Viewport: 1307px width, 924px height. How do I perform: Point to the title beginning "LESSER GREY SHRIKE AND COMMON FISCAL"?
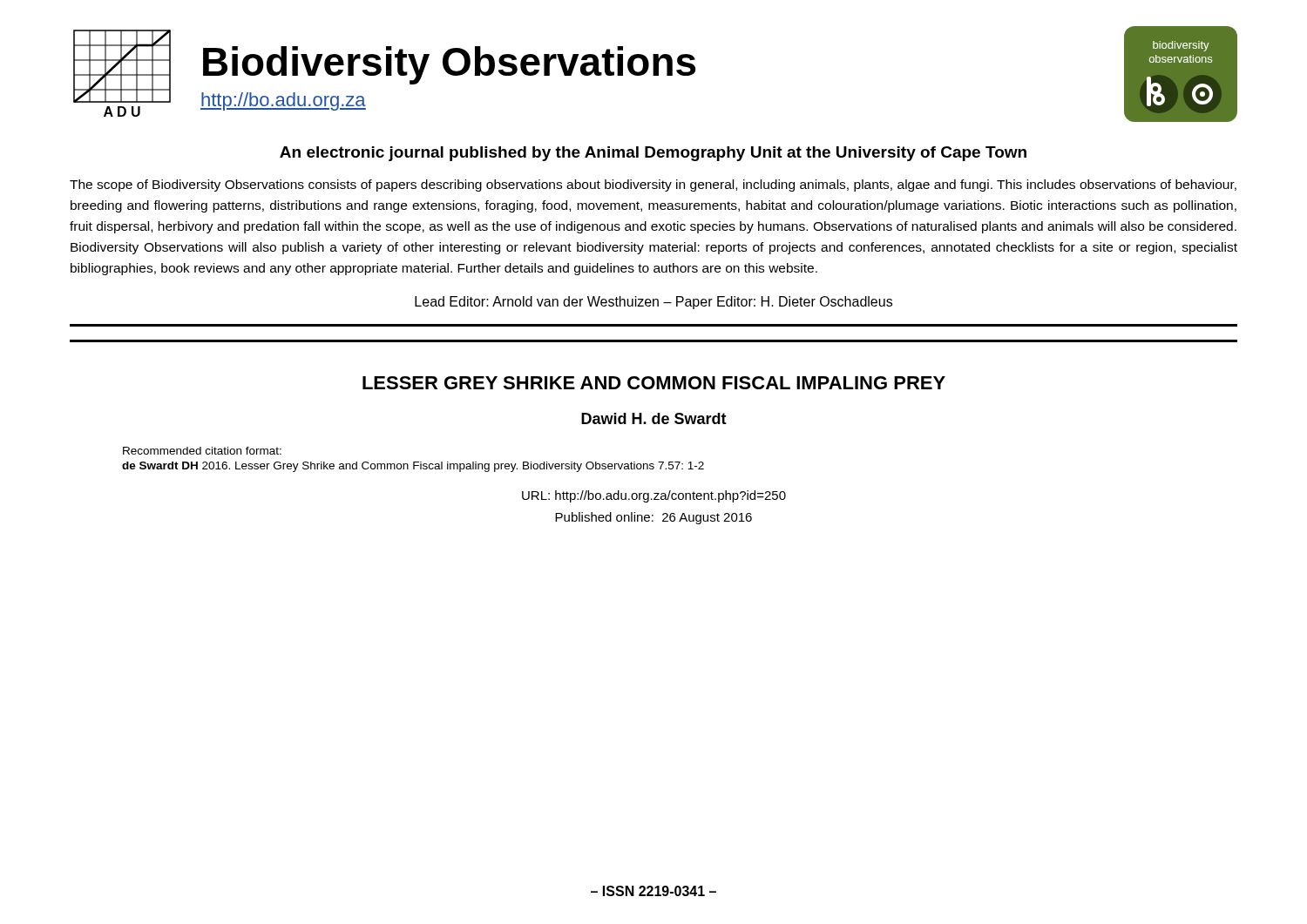(654, 383)
